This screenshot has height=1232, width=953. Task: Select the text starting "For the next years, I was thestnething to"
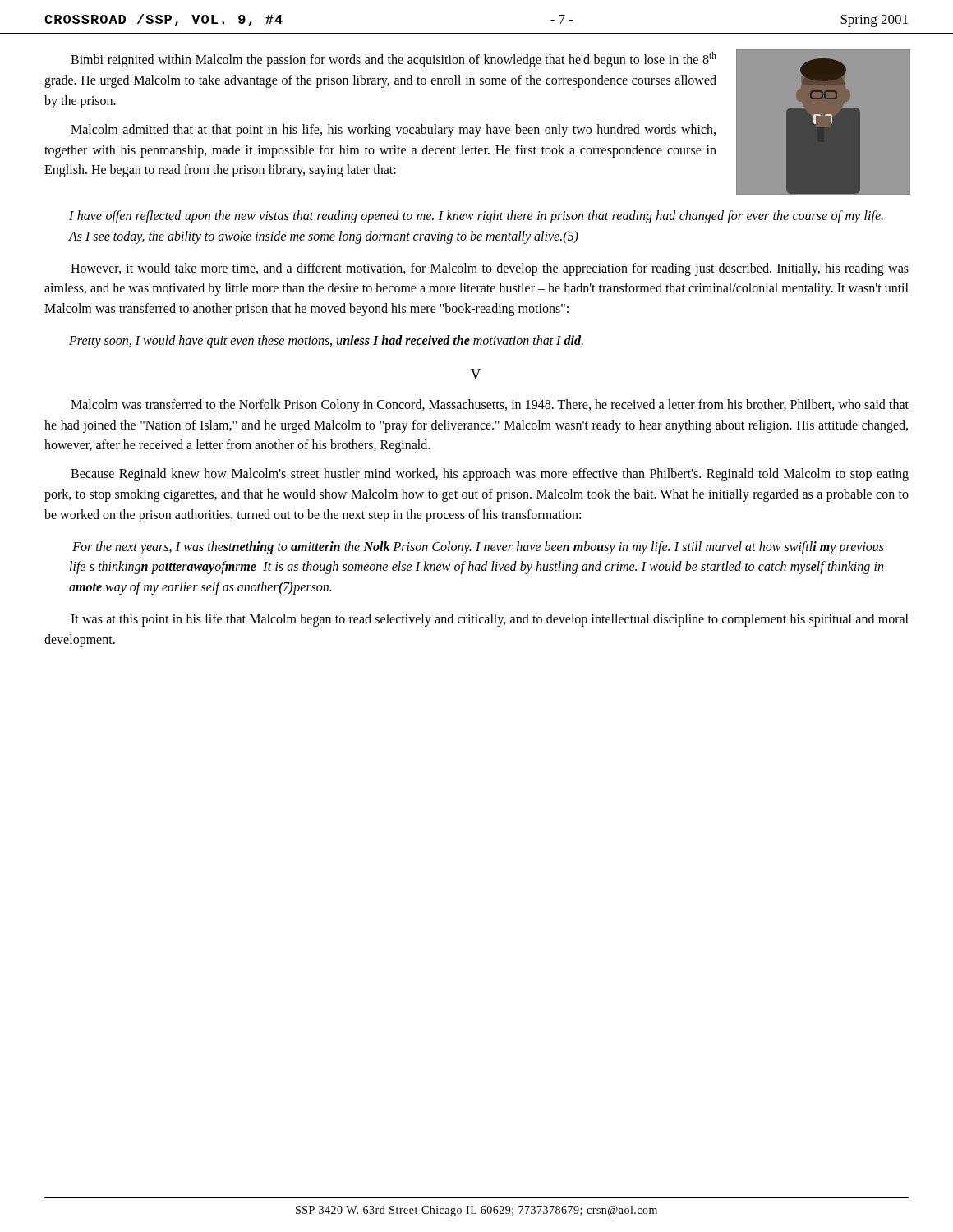[476, 567]
